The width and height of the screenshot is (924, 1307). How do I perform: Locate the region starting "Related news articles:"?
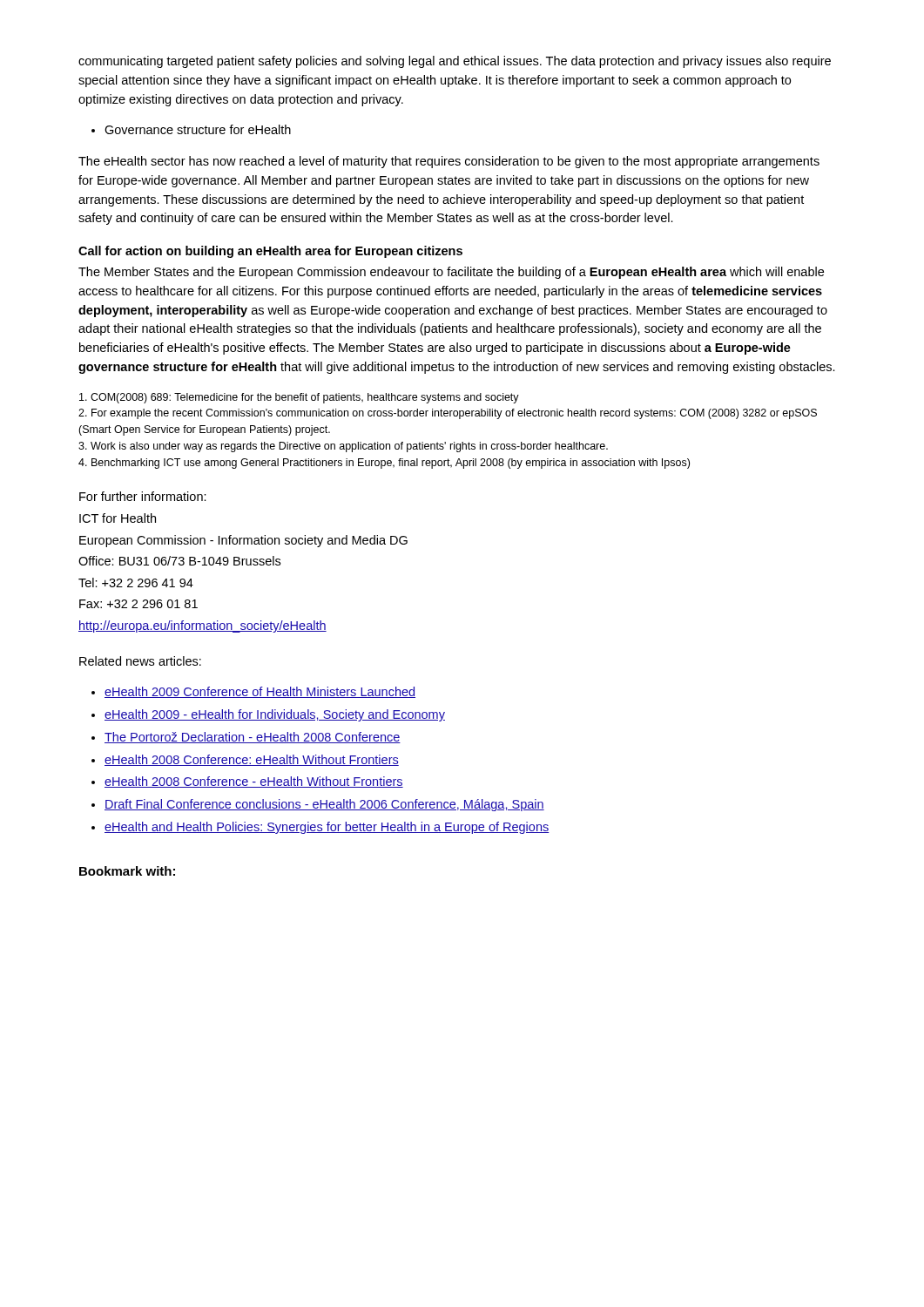[x=140, y=661]
